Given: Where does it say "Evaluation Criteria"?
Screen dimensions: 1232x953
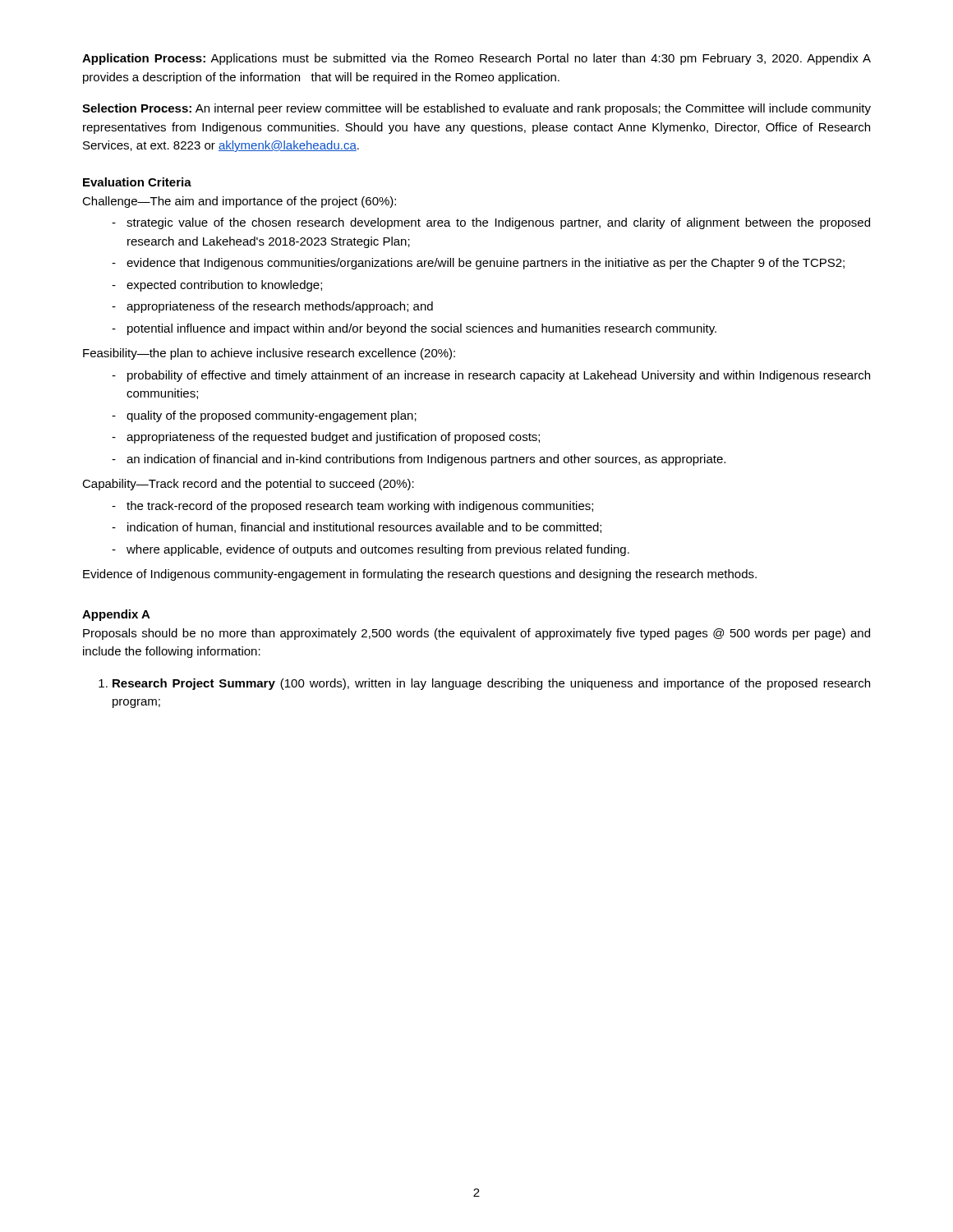Looking at the screenshot, I should pos(137,182).
